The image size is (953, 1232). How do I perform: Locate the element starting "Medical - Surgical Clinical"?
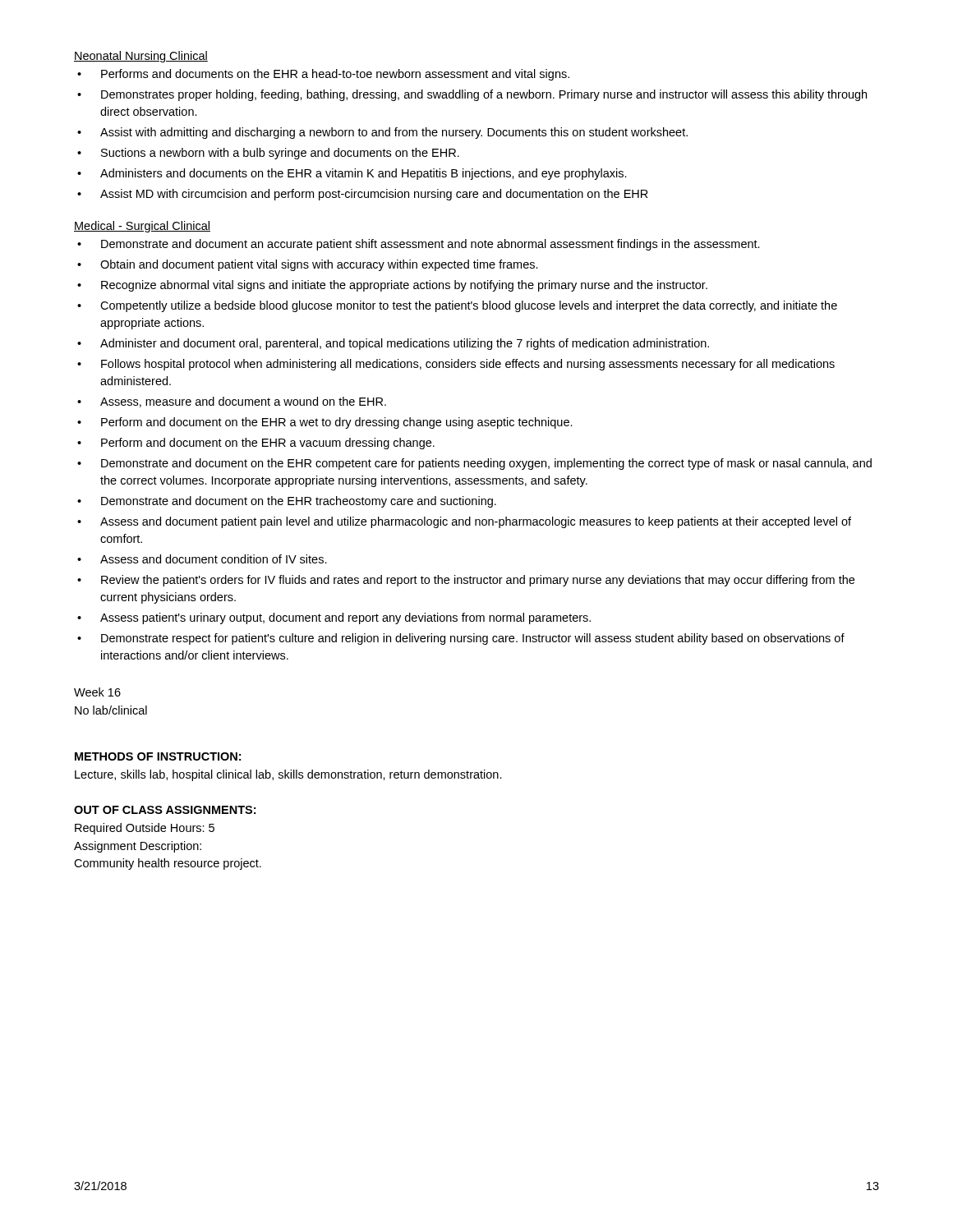point(142,227)
